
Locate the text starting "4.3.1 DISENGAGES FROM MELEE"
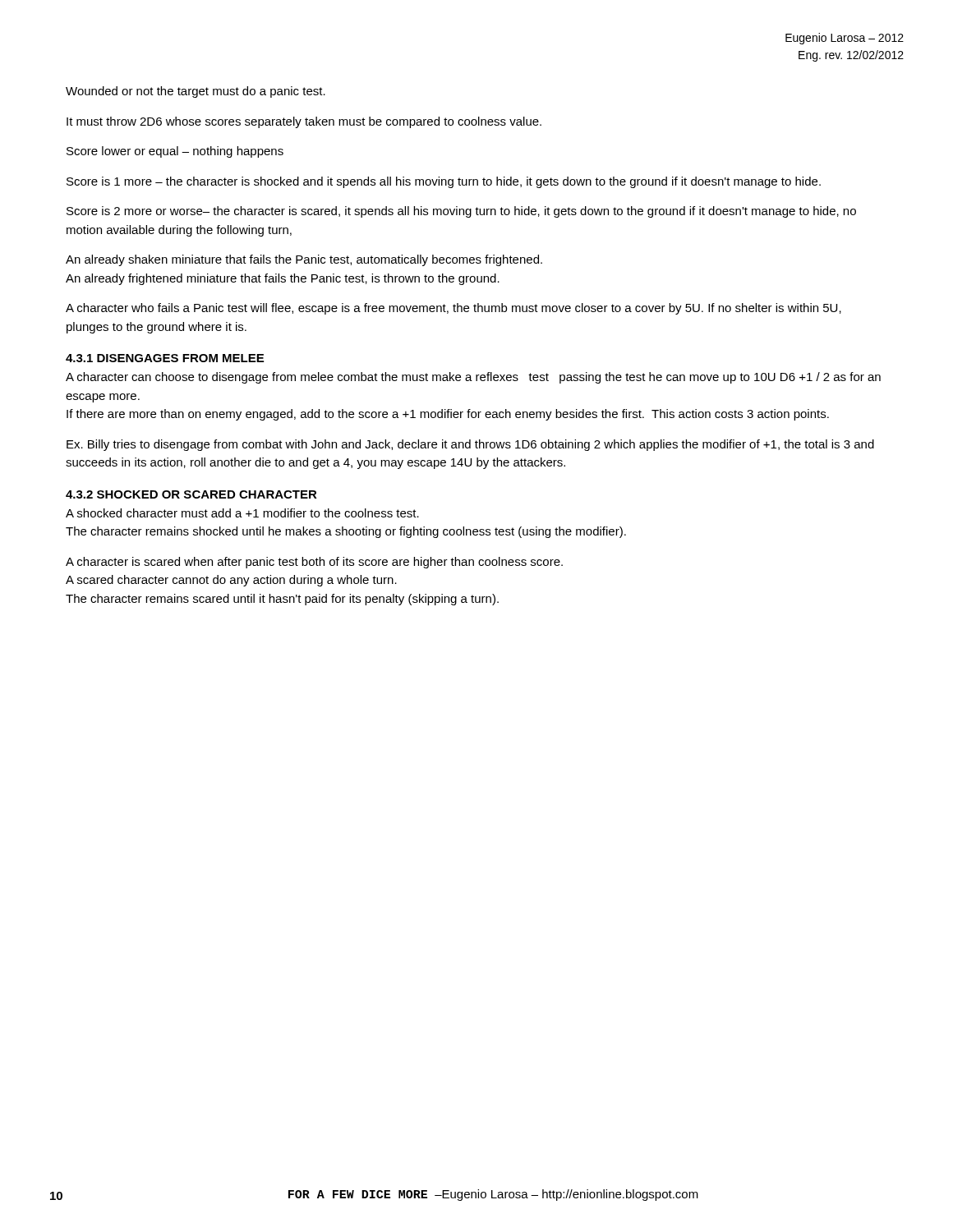[165, 358]
